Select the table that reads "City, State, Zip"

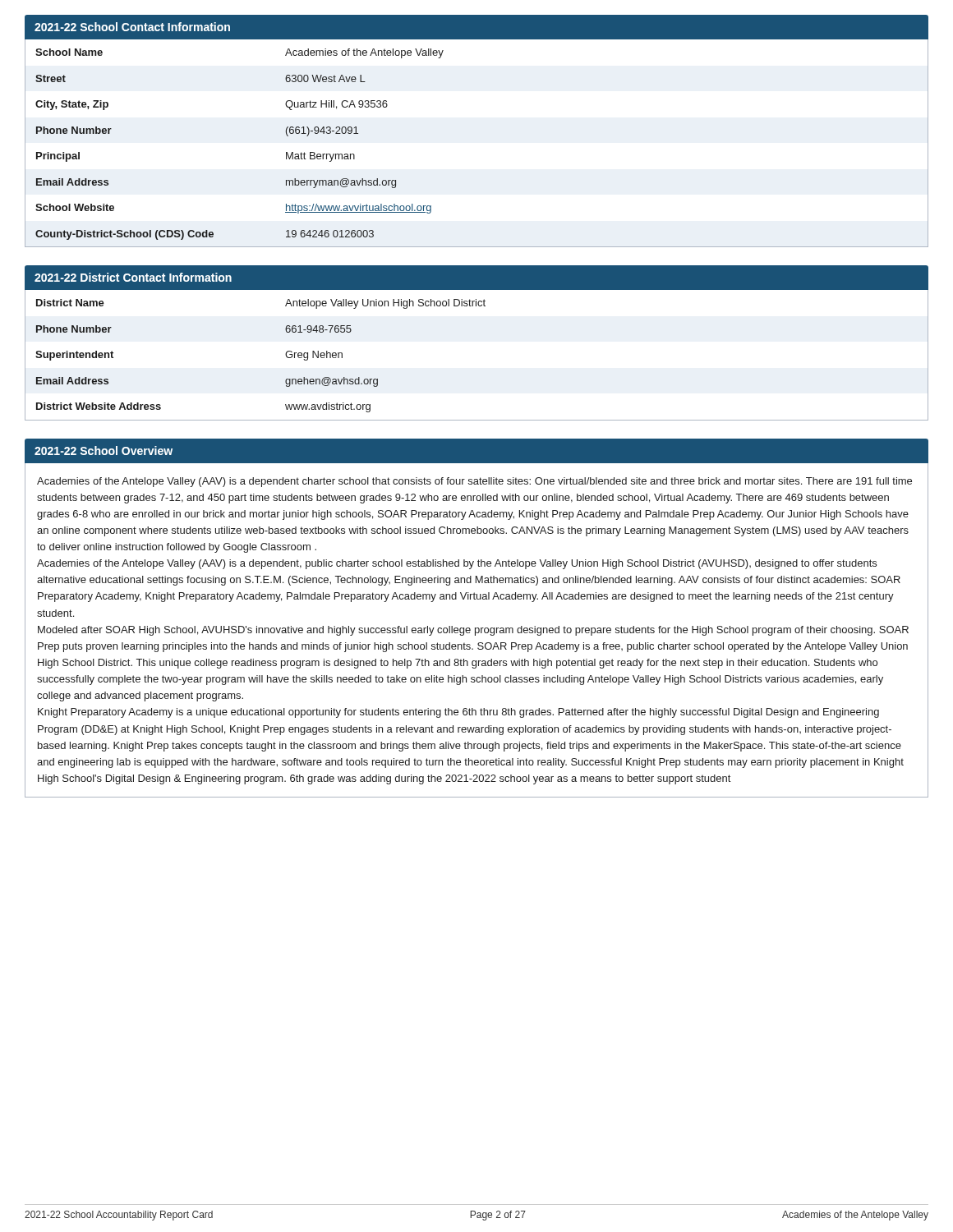click(476, 143)
